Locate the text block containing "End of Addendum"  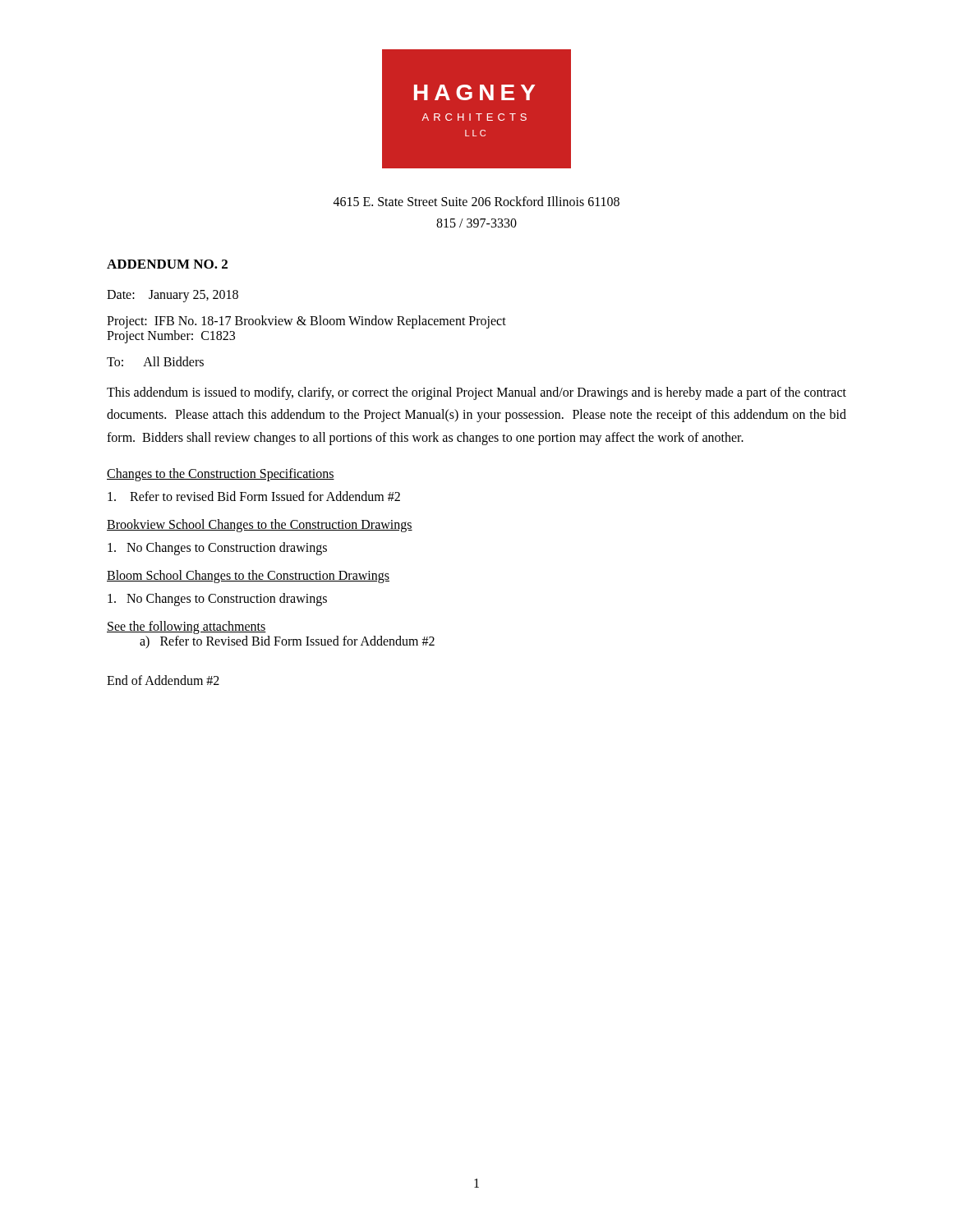[x=163, y=680]
